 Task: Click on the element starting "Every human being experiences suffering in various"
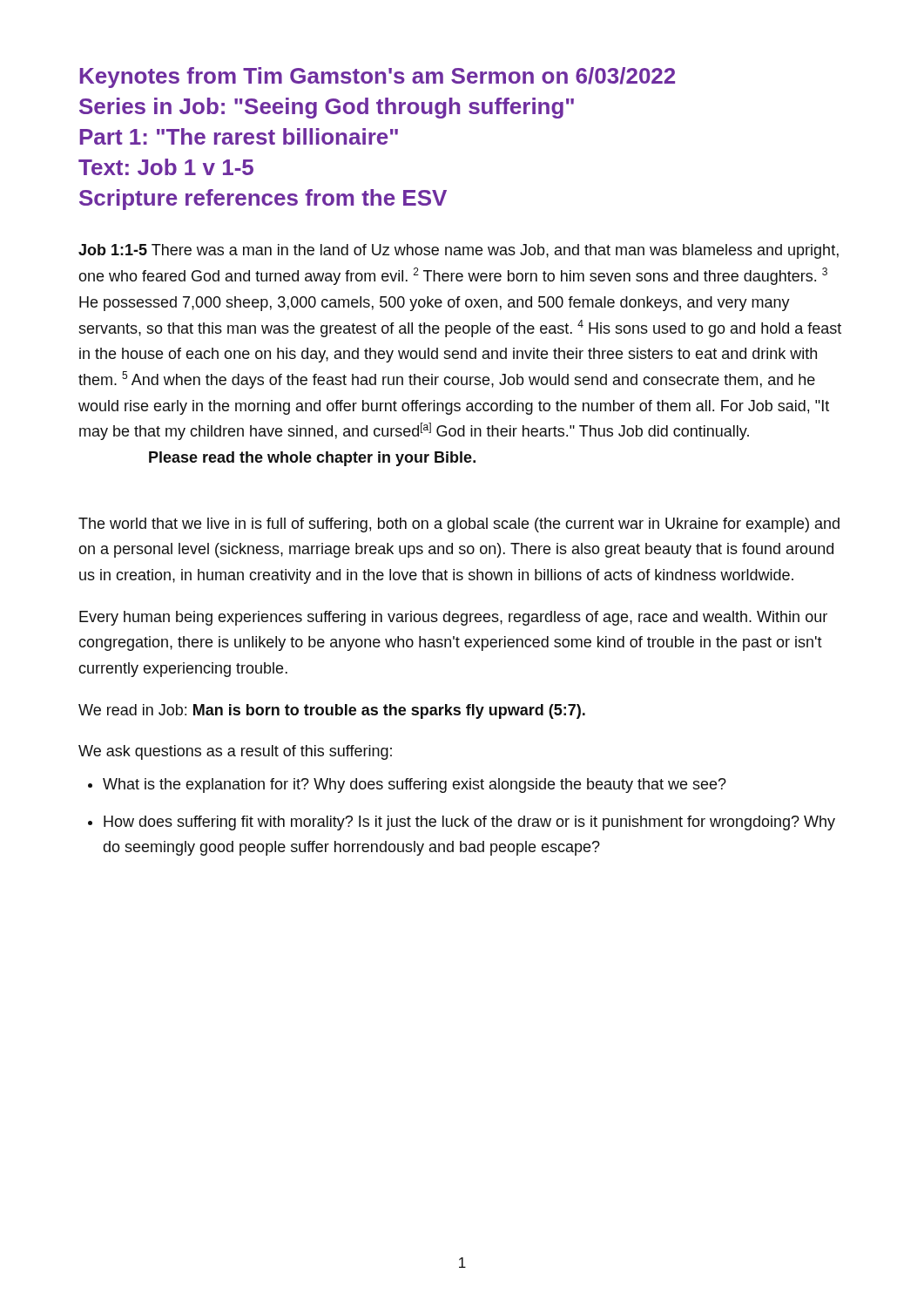453,643
